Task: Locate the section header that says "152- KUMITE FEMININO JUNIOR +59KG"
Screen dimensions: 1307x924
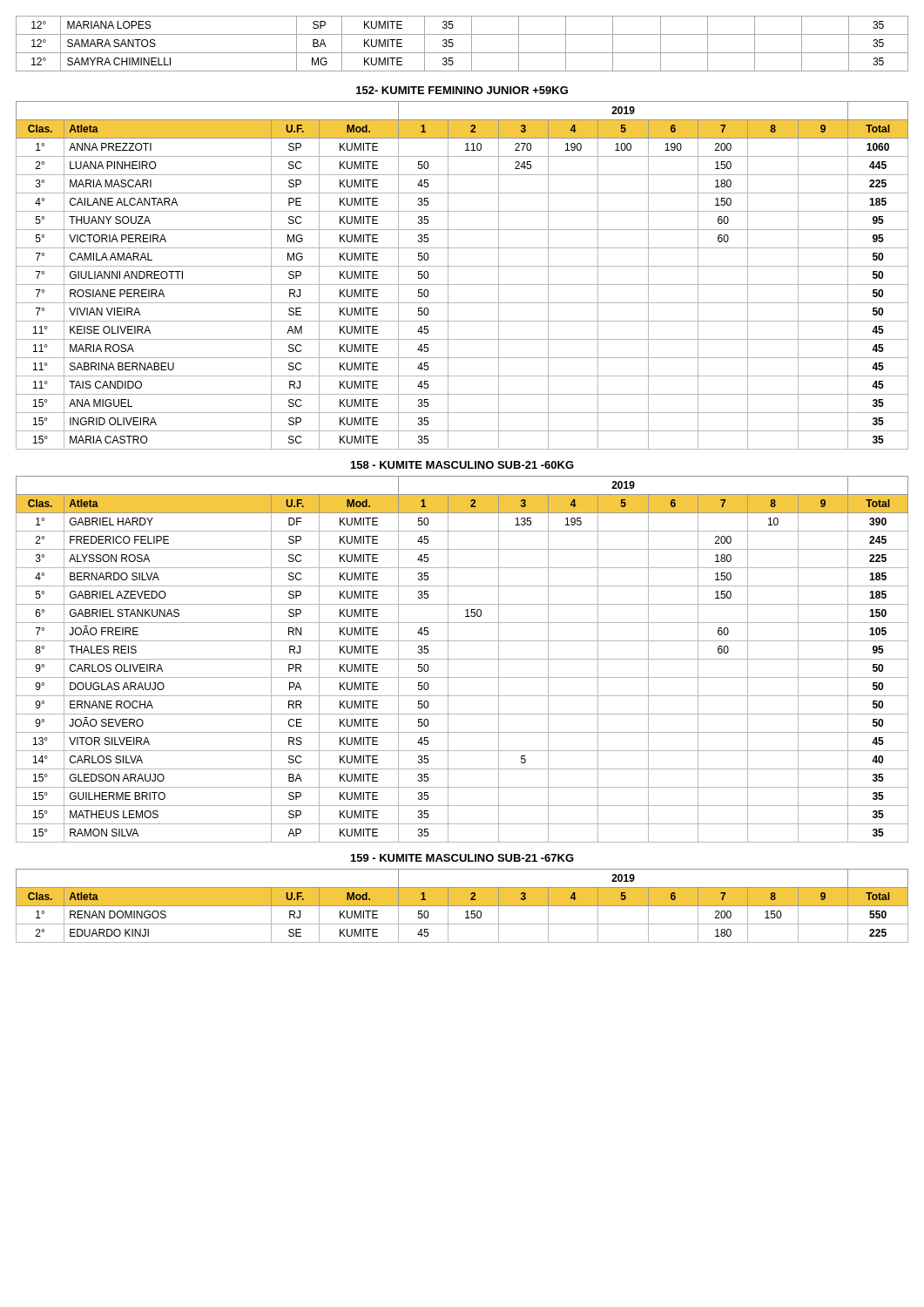Action: click(462, 90)
